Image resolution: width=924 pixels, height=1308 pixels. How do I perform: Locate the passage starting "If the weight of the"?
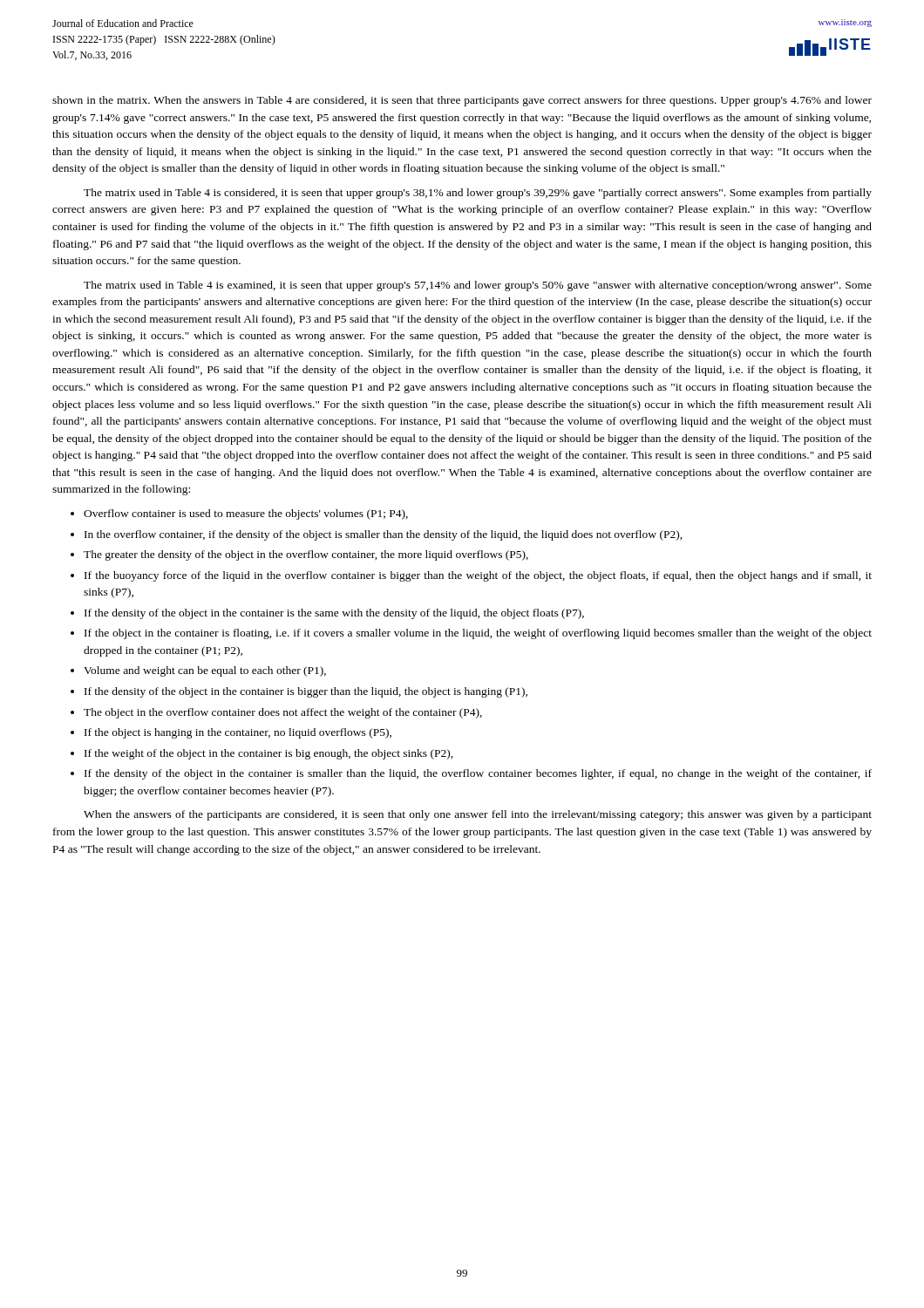pyautogui.click(x=269, y=753)
